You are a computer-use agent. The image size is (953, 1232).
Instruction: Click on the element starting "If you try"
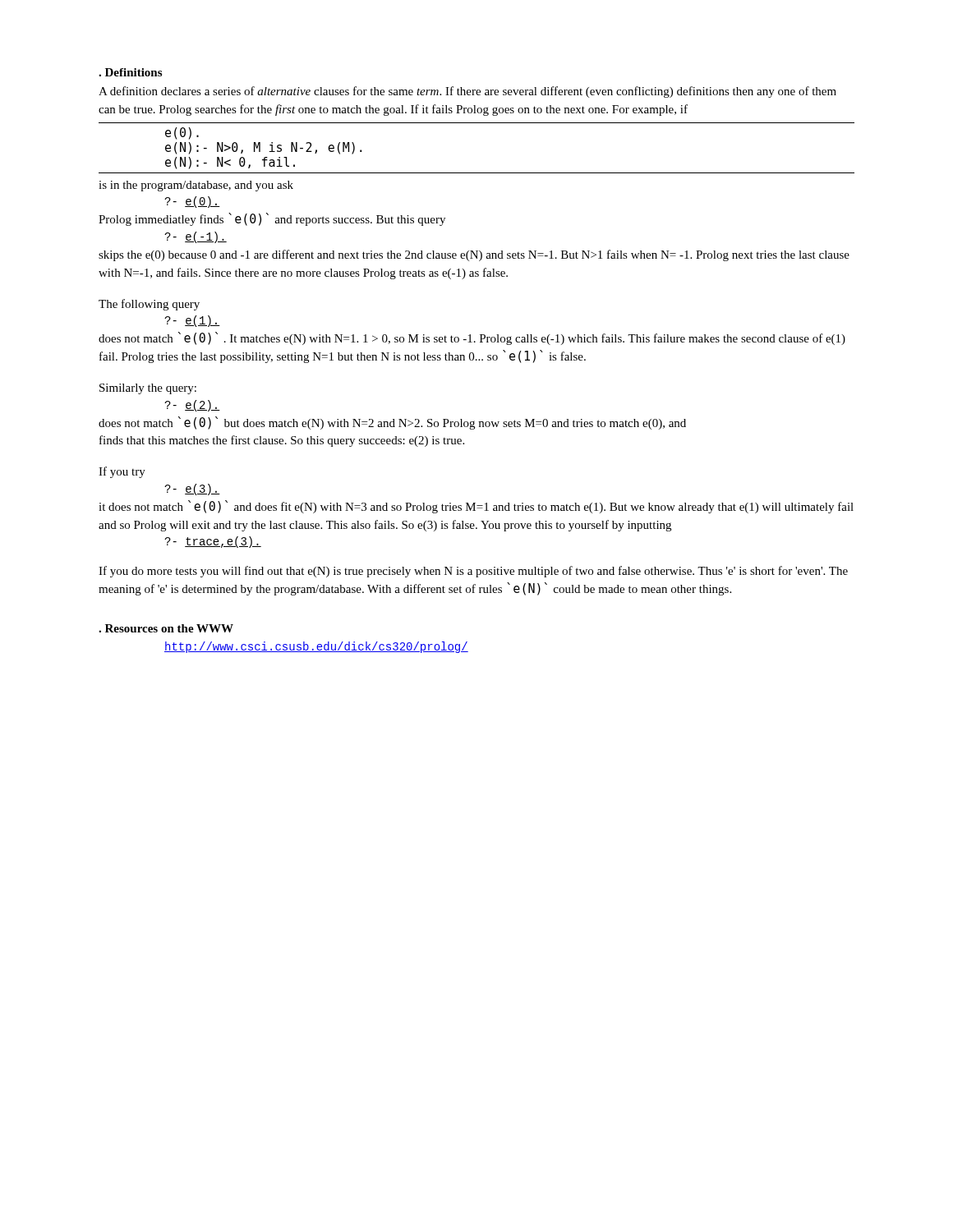pyautogui.click(x=122, y=471)
